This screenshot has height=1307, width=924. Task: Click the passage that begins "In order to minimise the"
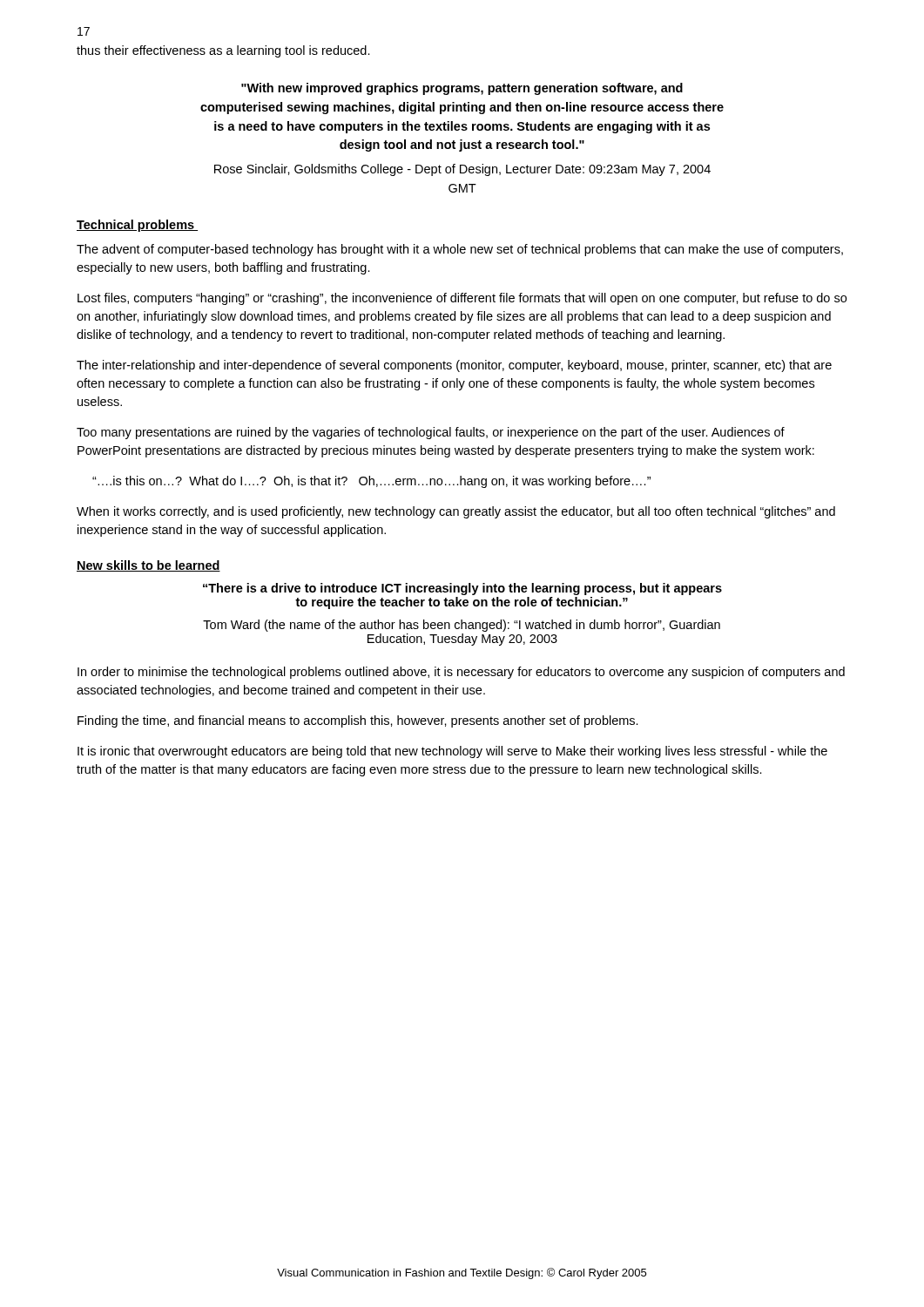tap(462, 681)
